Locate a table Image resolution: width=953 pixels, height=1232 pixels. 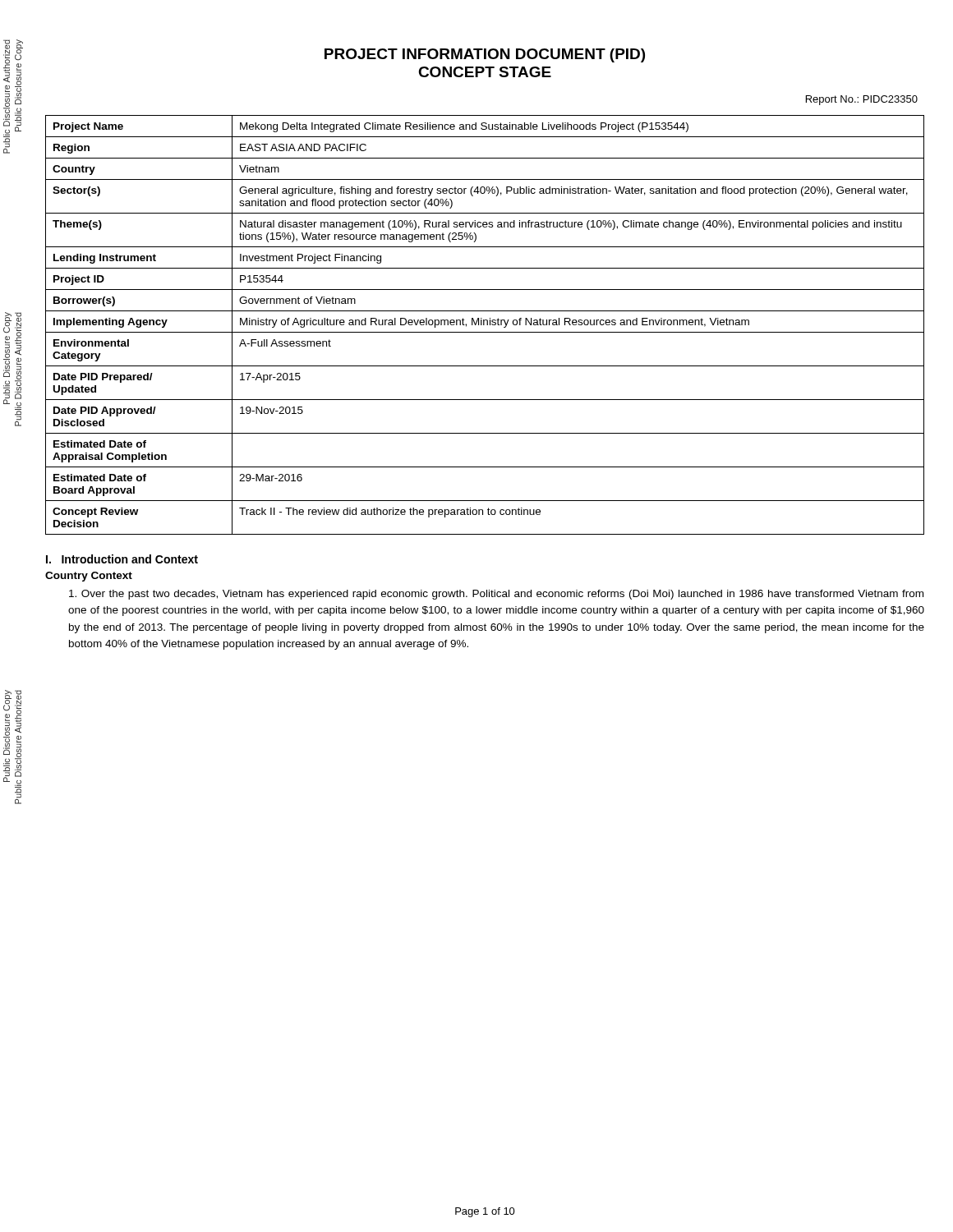click(485, 325)
